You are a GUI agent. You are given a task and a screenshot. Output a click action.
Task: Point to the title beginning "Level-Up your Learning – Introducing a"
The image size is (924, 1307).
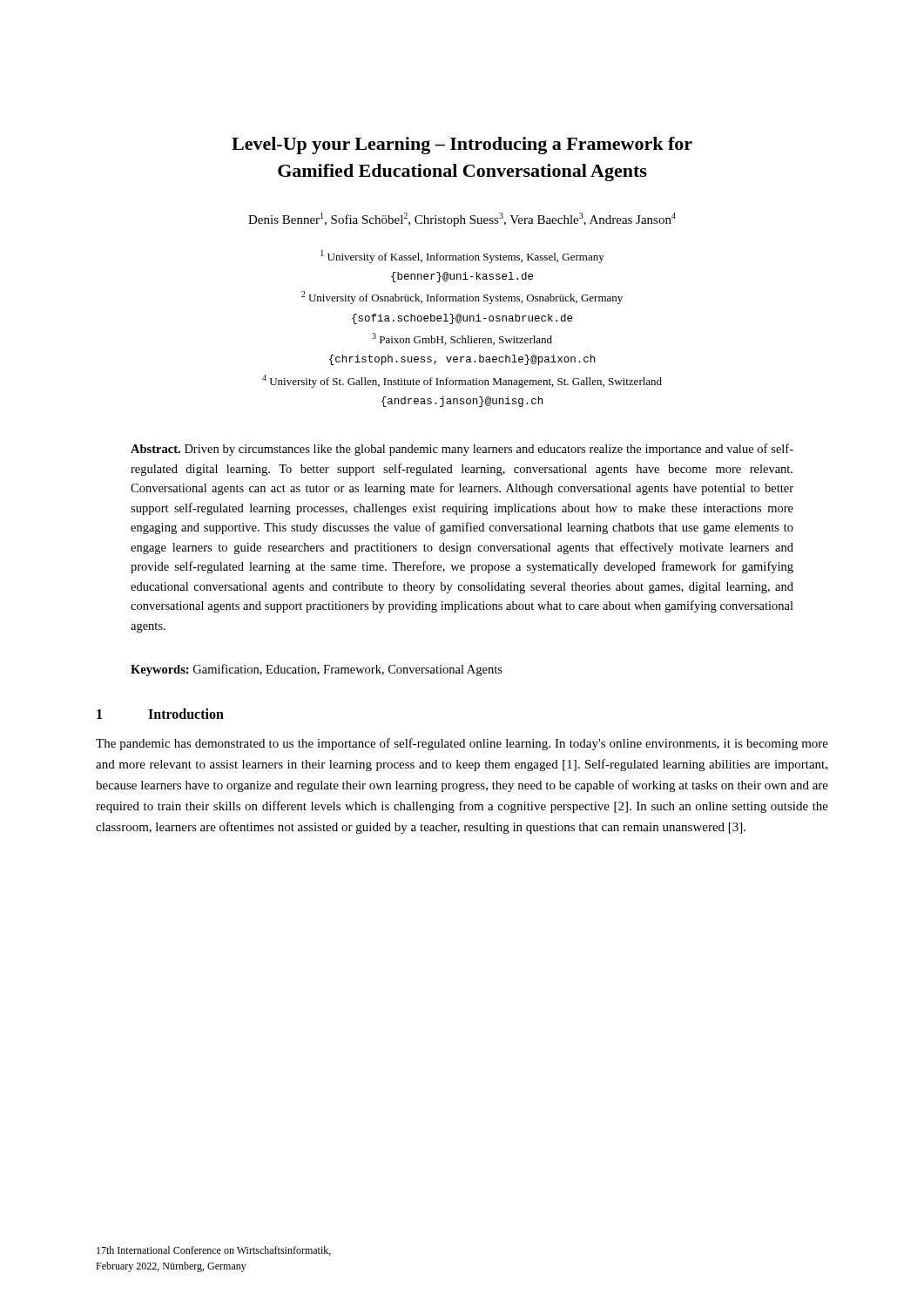click(x=462, y=158)
